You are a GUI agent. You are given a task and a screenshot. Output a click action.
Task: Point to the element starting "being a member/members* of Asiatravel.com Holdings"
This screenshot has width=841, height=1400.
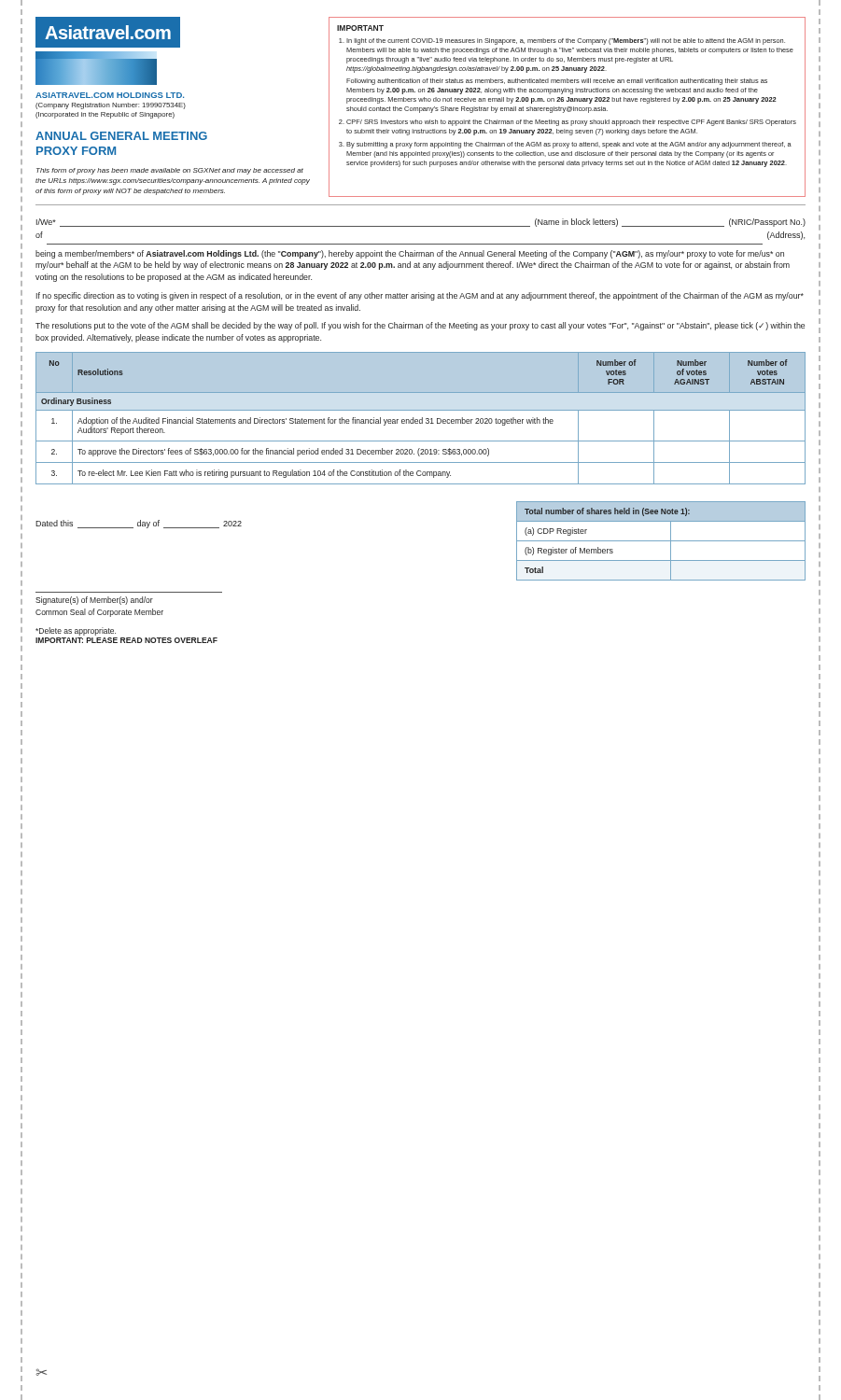pos(413,265)
